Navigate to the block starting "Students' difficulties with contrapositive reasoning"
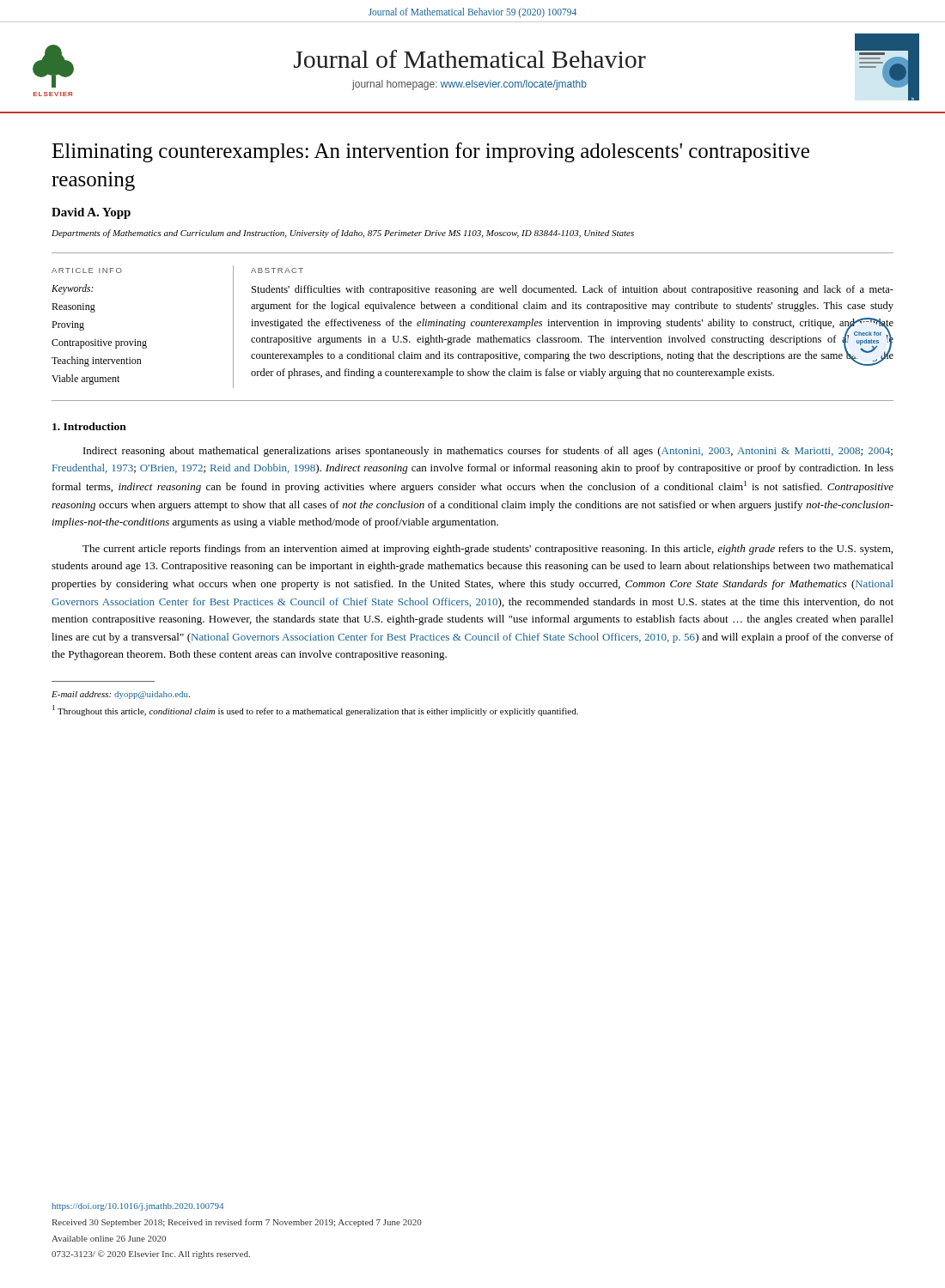The height and width of the screenshot is (1288, 945). coord(572,331)
